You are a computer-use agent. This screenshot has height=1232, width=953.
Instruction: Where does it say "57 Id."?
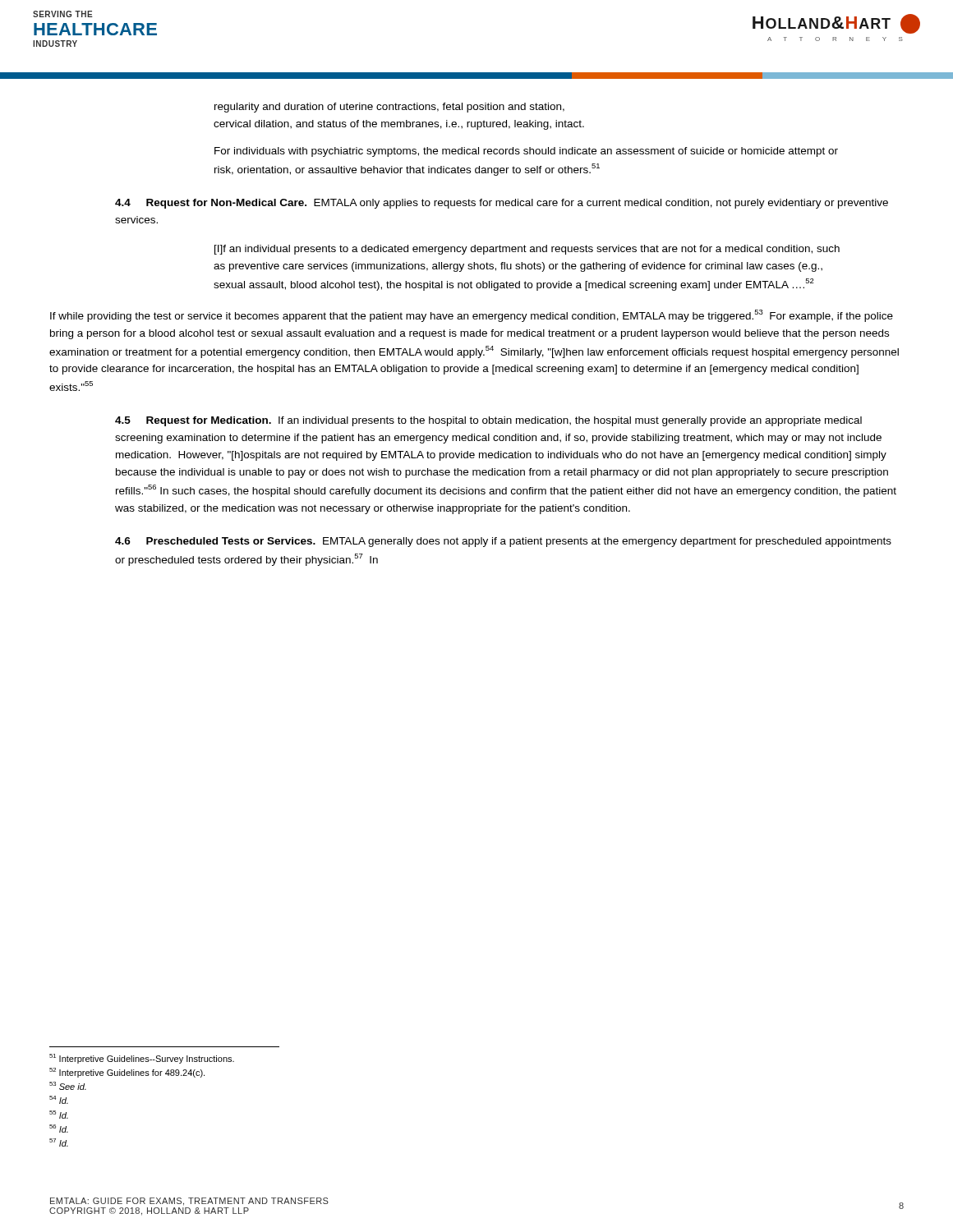(59, 1142)
